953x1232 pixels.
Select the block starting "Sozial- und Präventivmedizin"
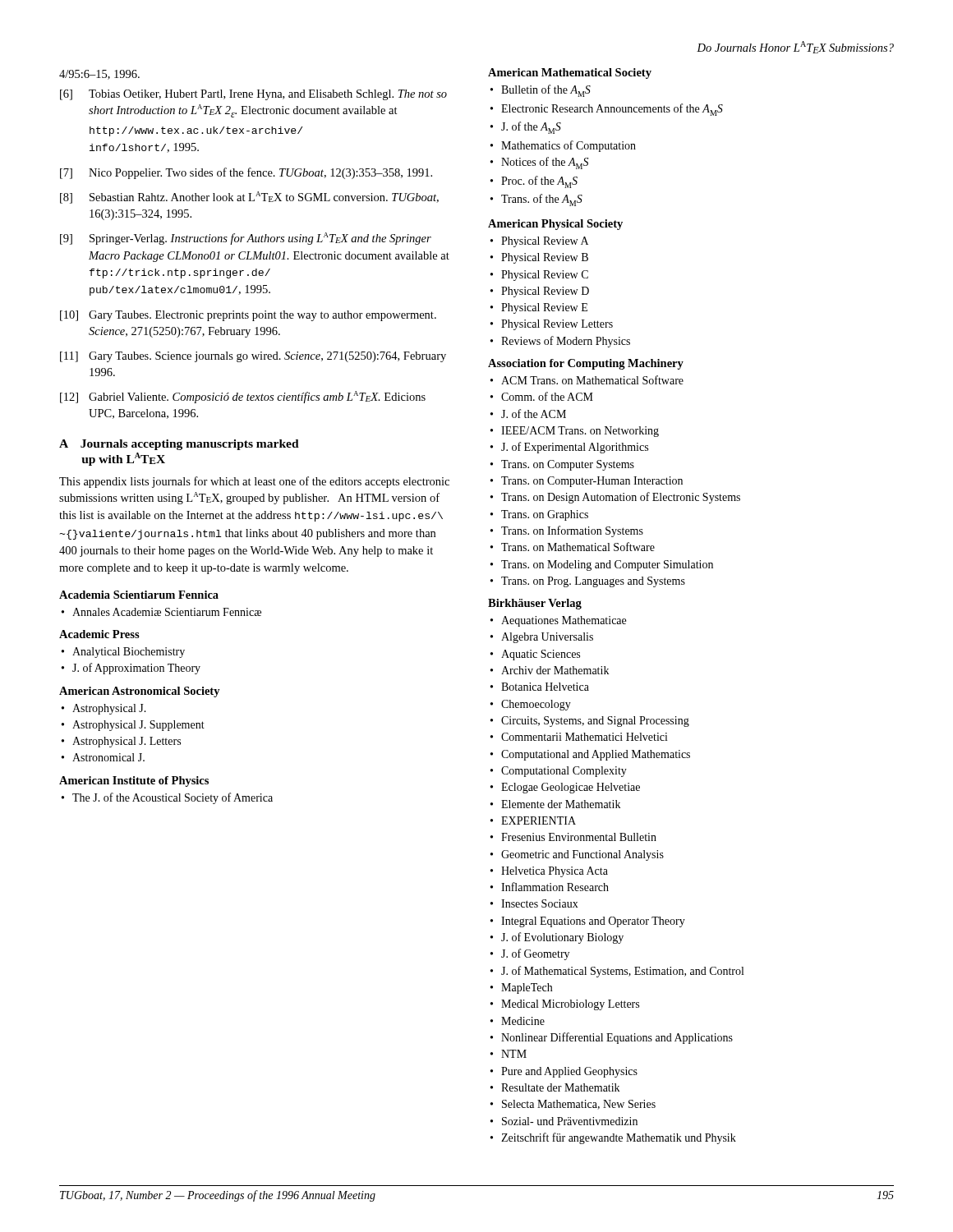[570, 1121]
